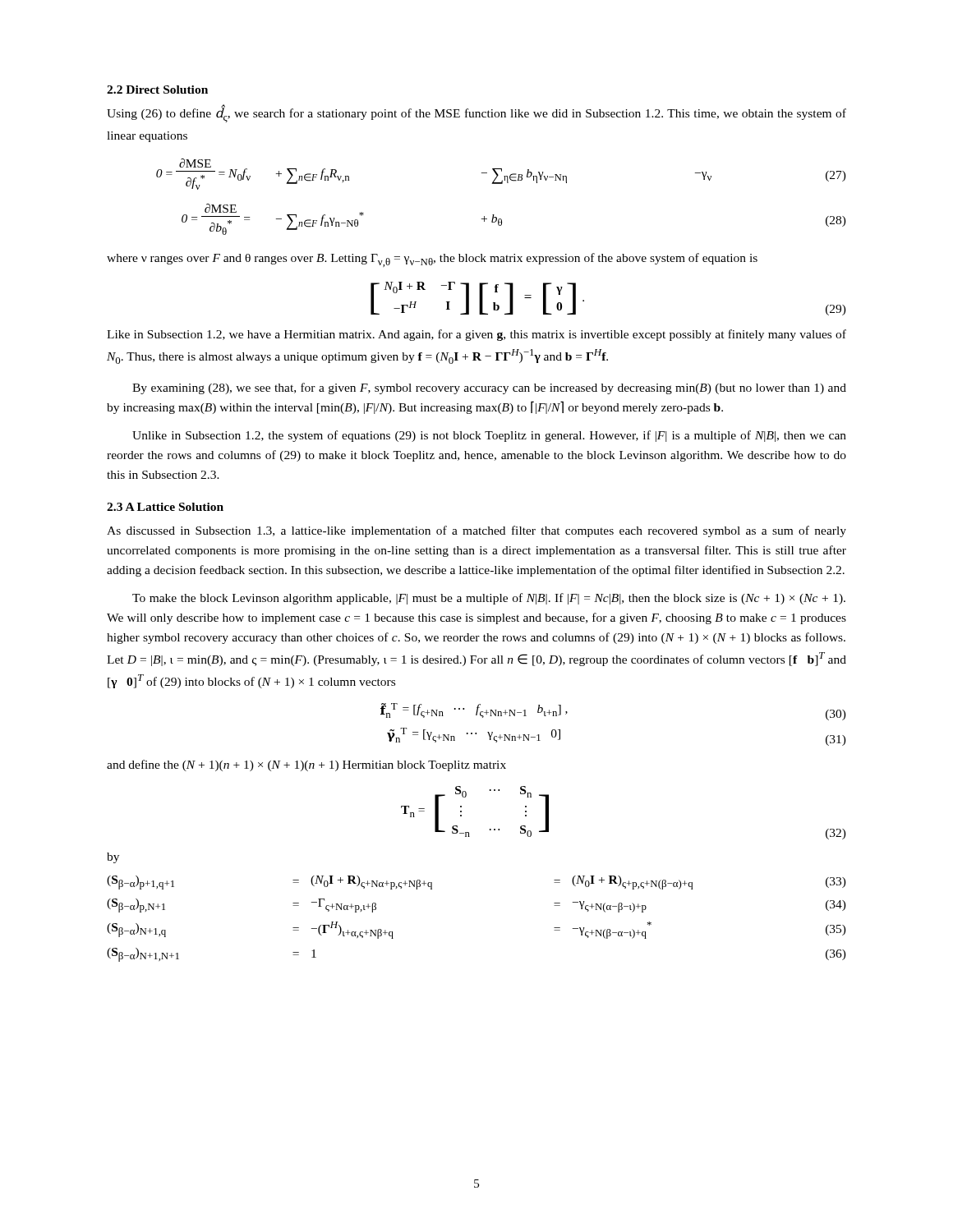Viewport: 953px width, 1232px height.
Task: Locate the block starting "f̃nT = [fς+Nn ⋯"
Action: coord(425,713)
